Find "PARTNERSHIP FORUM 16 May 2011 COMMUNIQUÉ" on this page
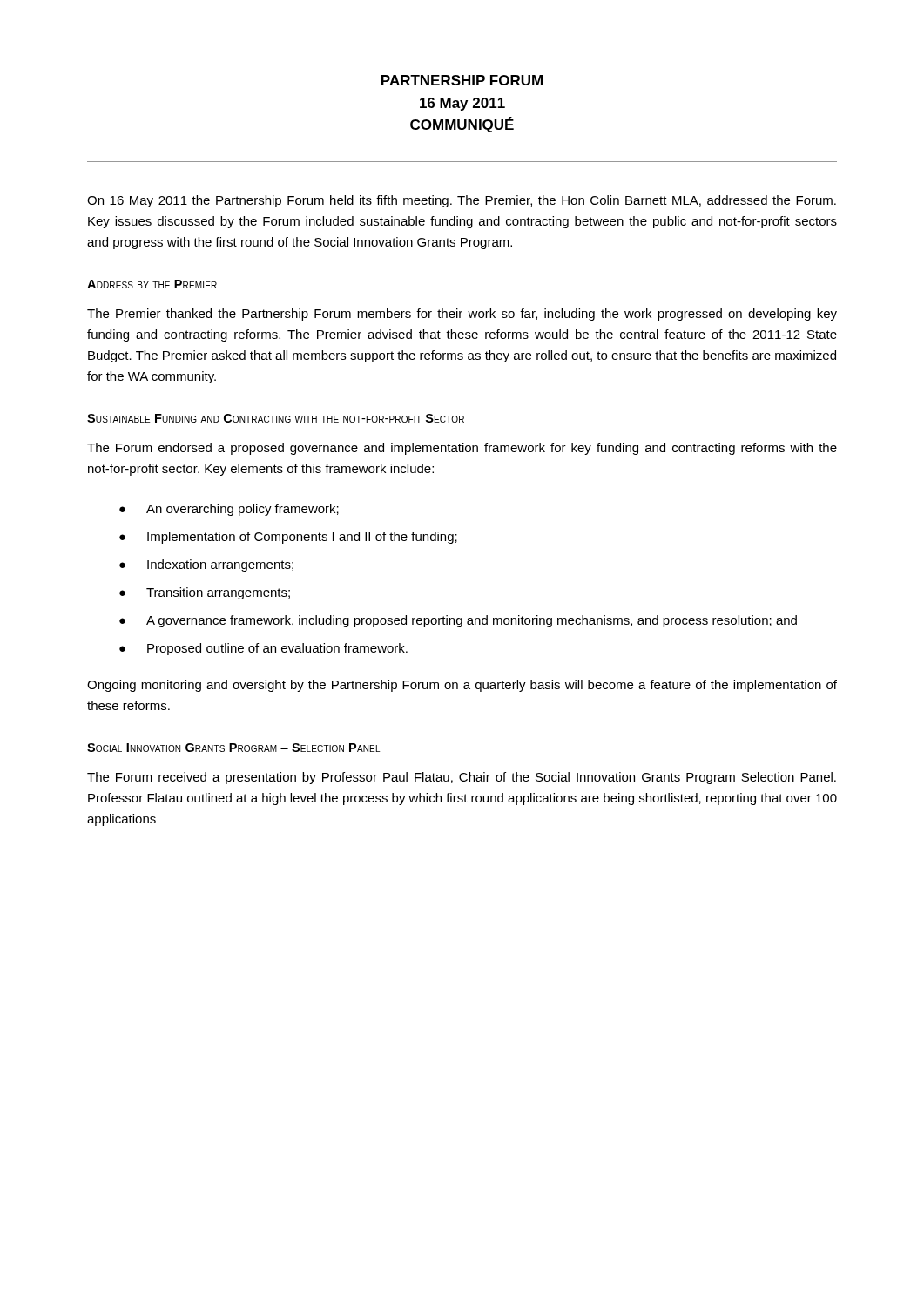This screenshot has width=924, height=1307. 462,103
